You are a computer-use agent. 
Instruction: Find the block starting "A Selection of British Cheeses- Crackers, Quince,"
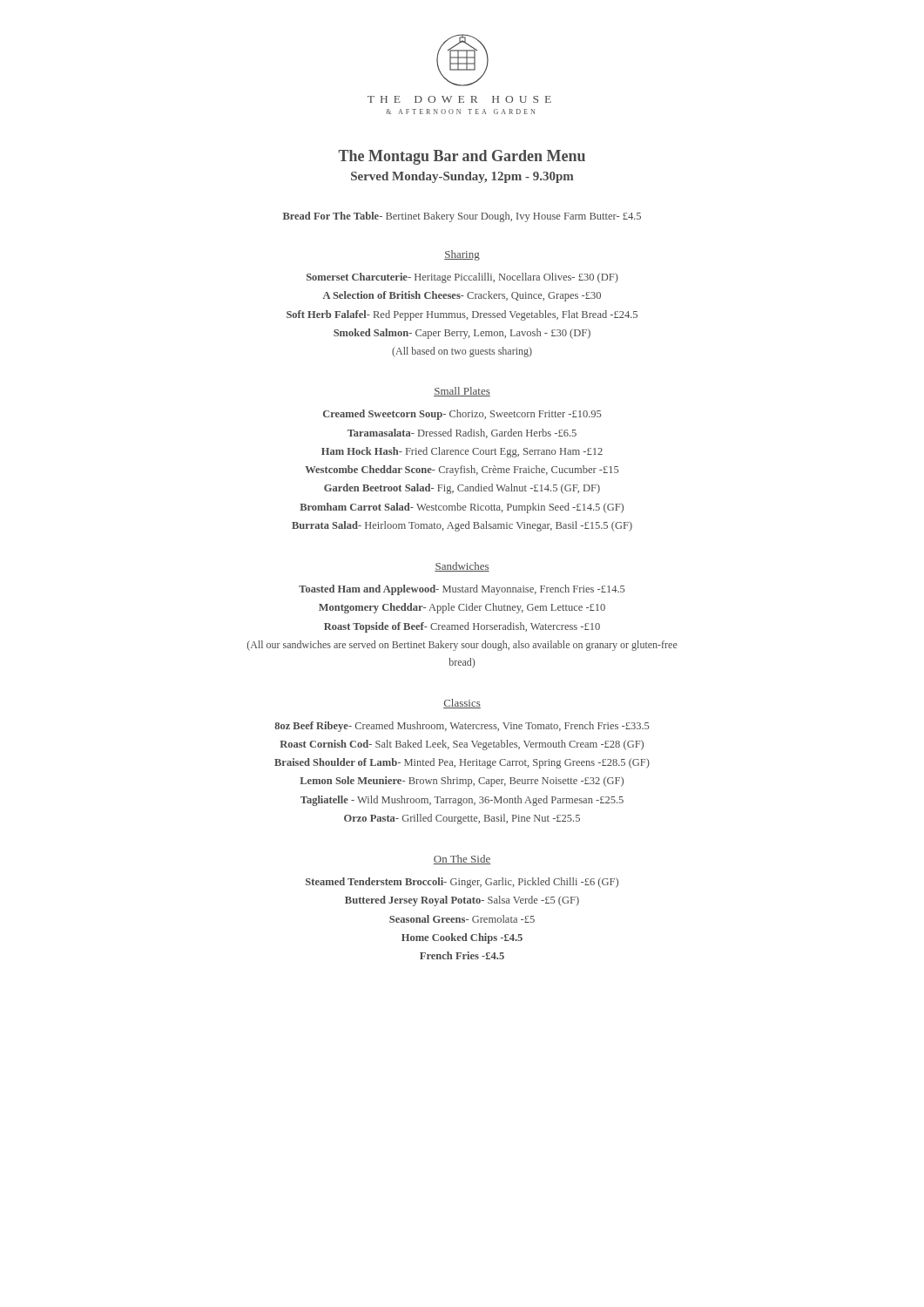click(462, 296)
